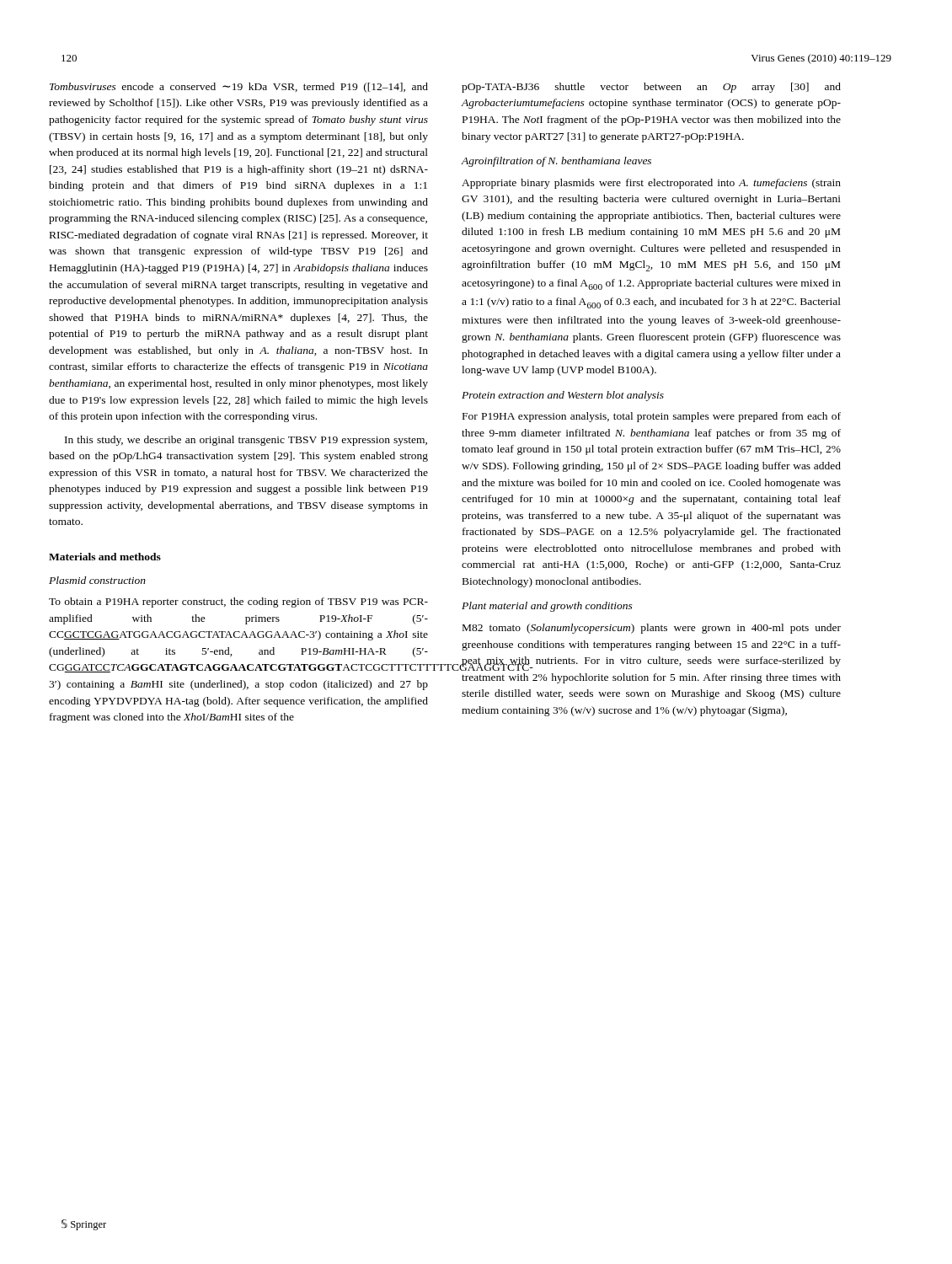Point to the region starting "Plasmid construction"
Image resolution: width=952 pixels, height=1264 pixels.
pos(97,580)
